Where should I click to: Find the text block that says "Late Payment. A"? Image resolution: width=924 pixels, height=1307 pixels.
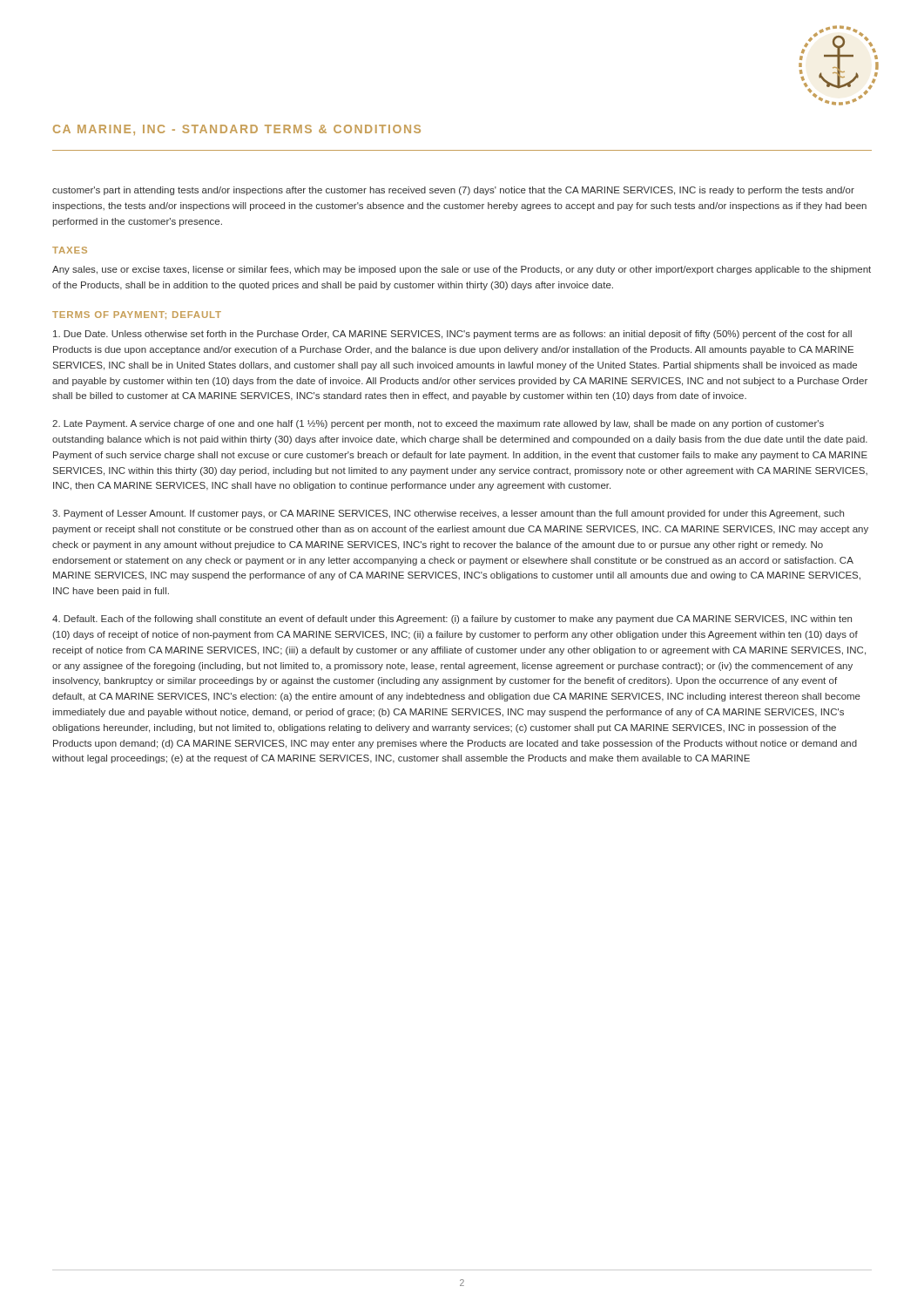coord(460,455)
